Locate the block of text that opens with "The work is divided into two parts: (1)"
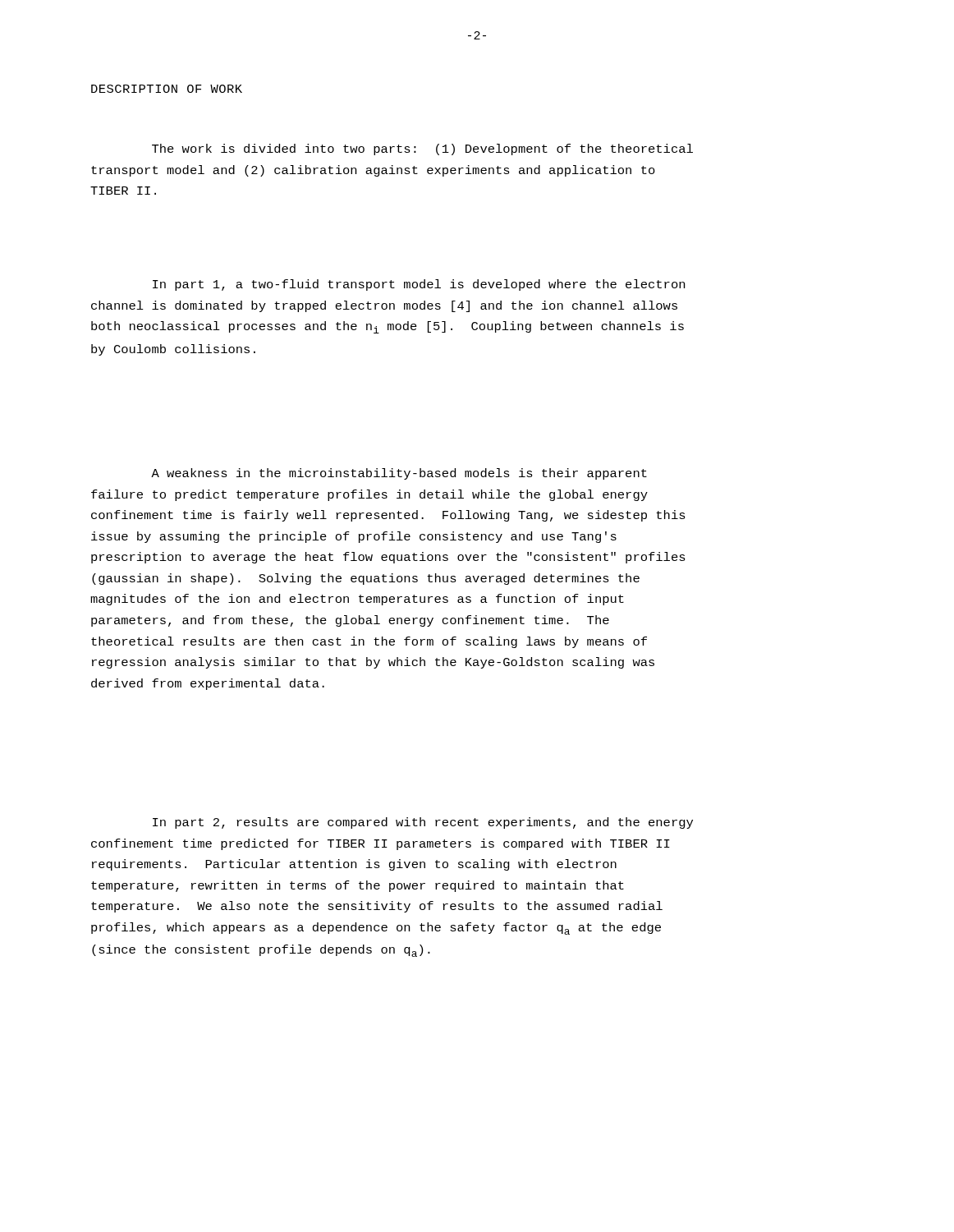Screen dimensions: 1232x954 392,170
